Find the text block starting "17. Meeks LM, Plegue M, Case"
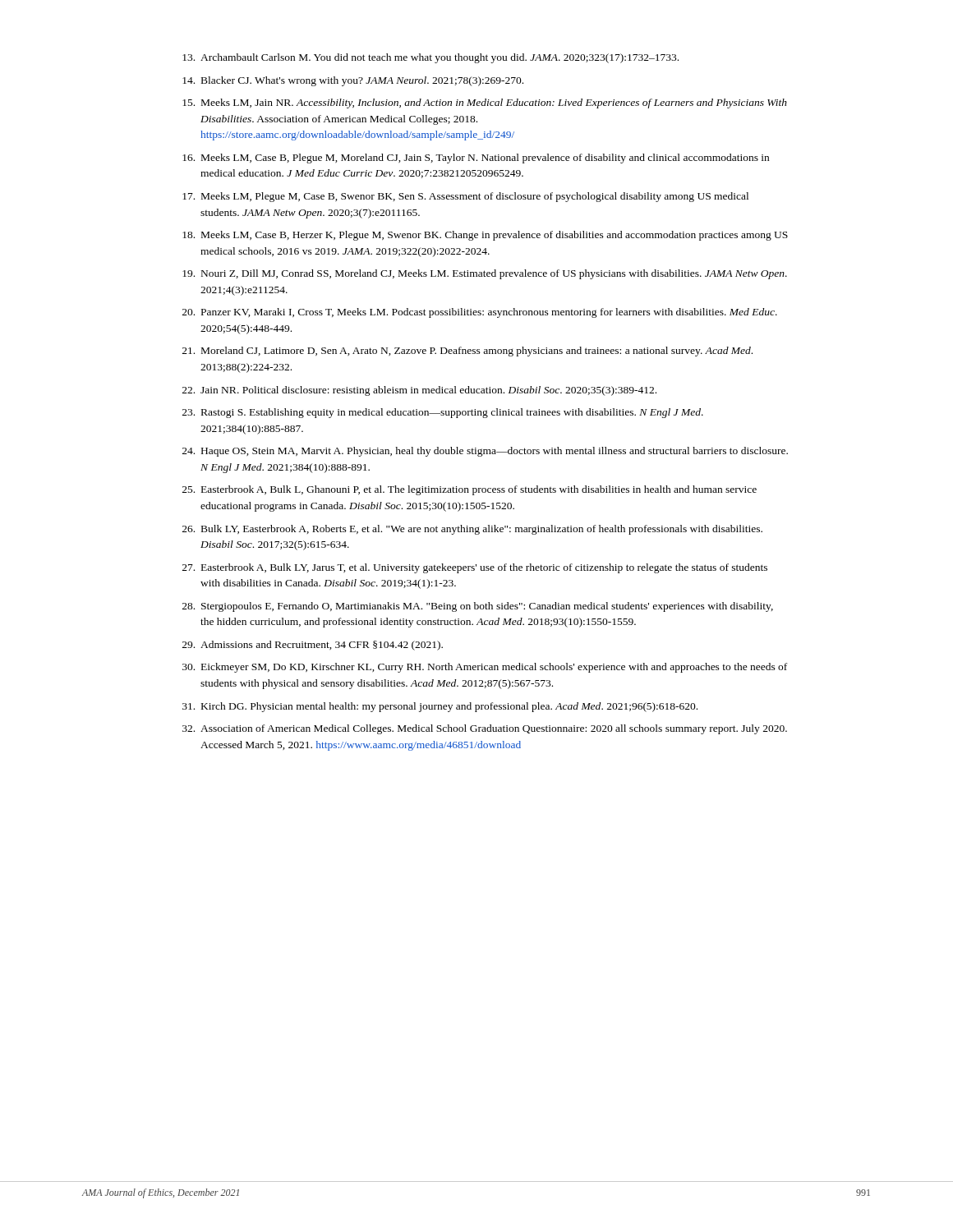This screenshot has width=953, height=1232. 481,204
